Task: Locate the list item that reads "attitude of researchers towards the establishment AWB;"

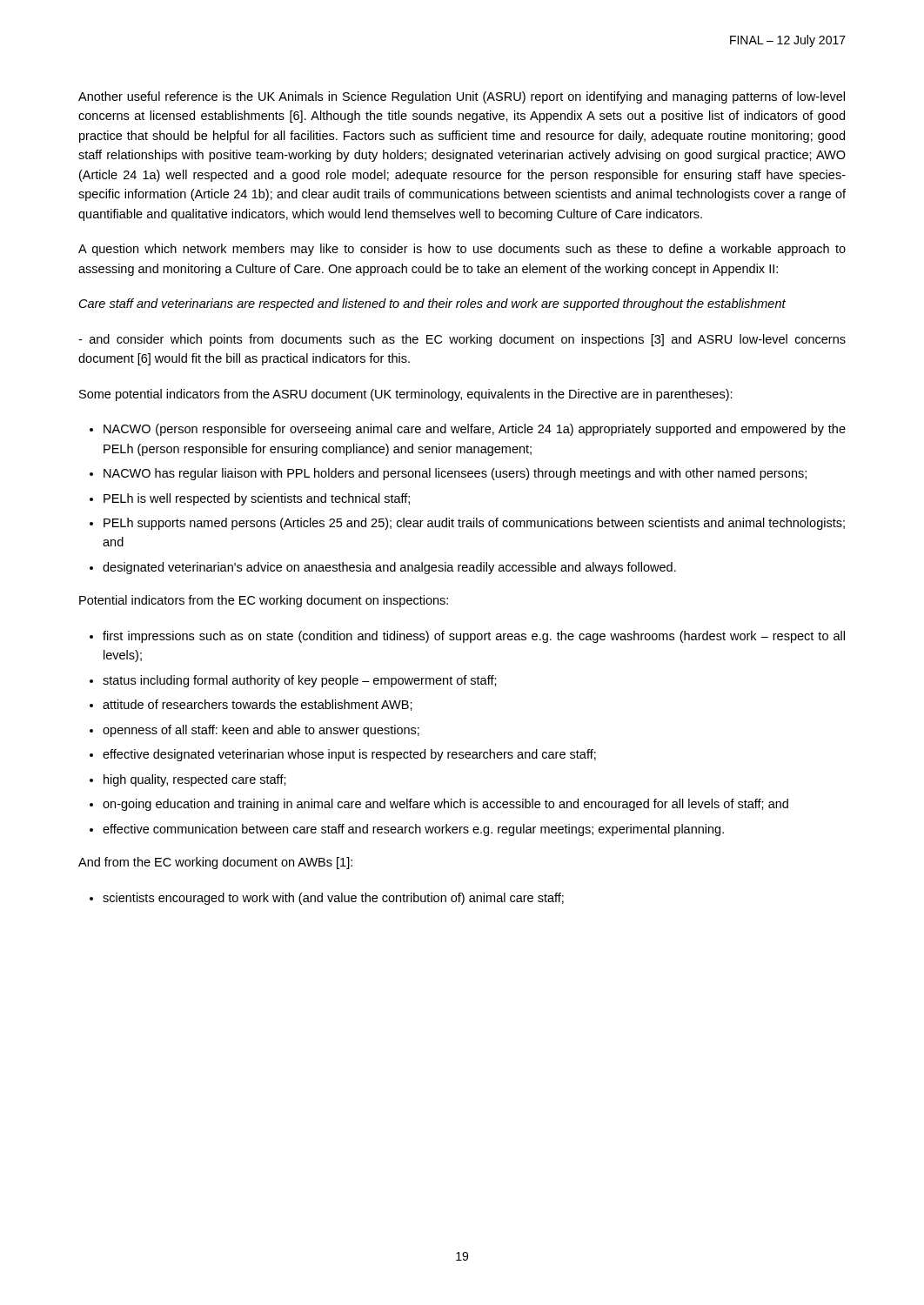Action: point(258,705)
